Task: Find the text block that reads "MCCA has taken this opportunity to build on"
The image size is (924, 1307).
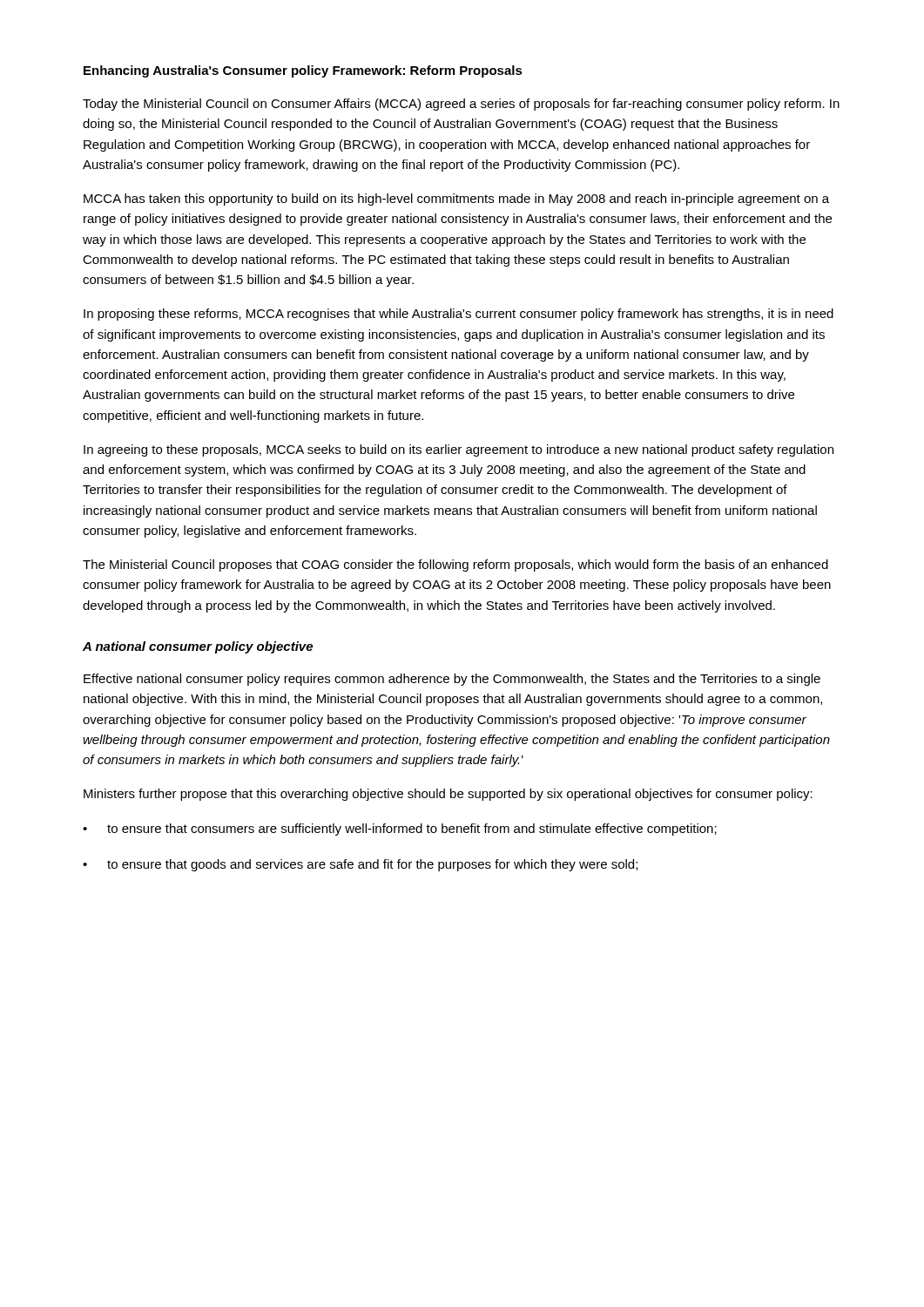Action: point(458,239)
